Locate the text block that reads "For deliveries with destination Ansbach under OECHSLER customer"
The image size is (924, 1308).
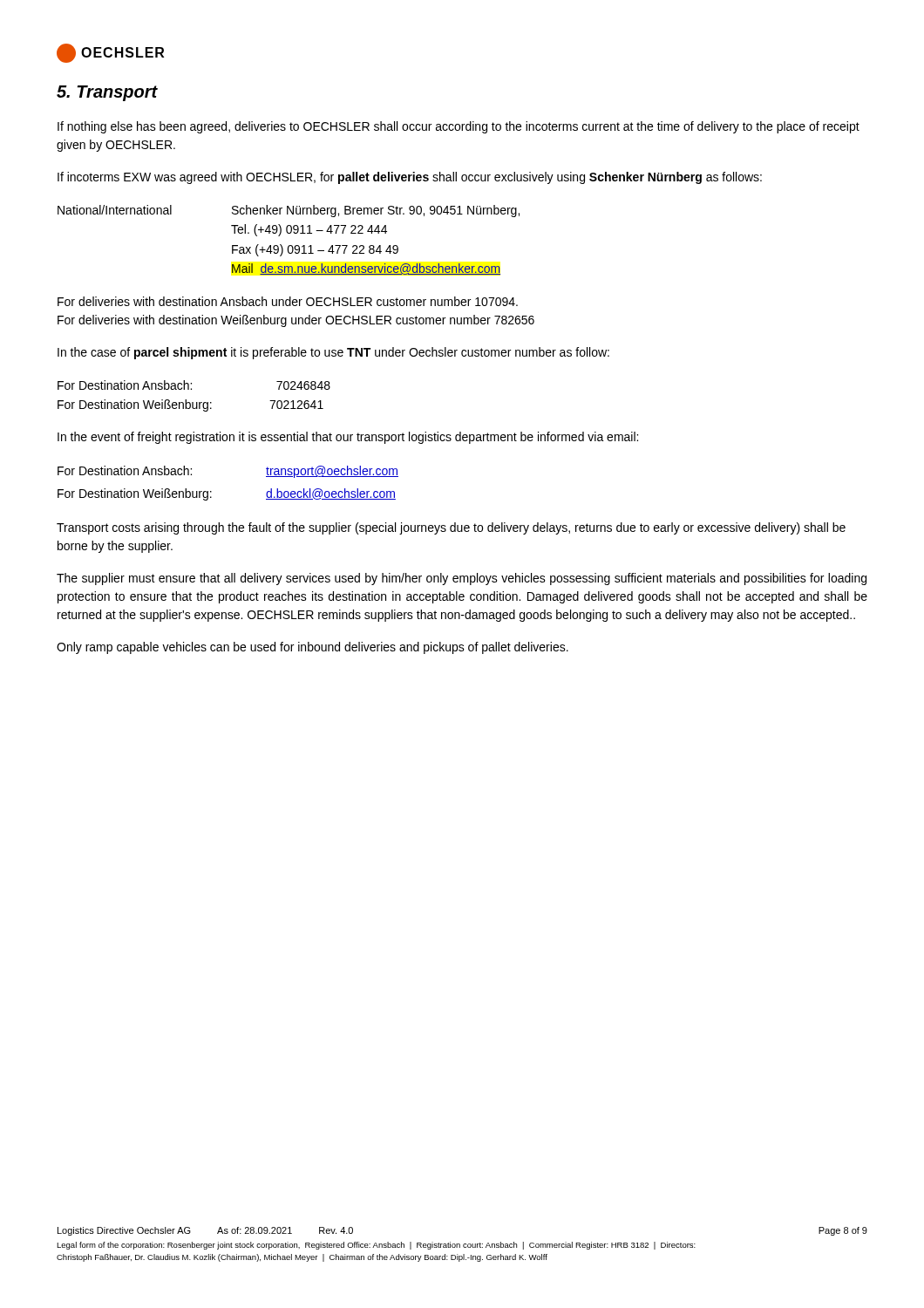click(296, 310)
